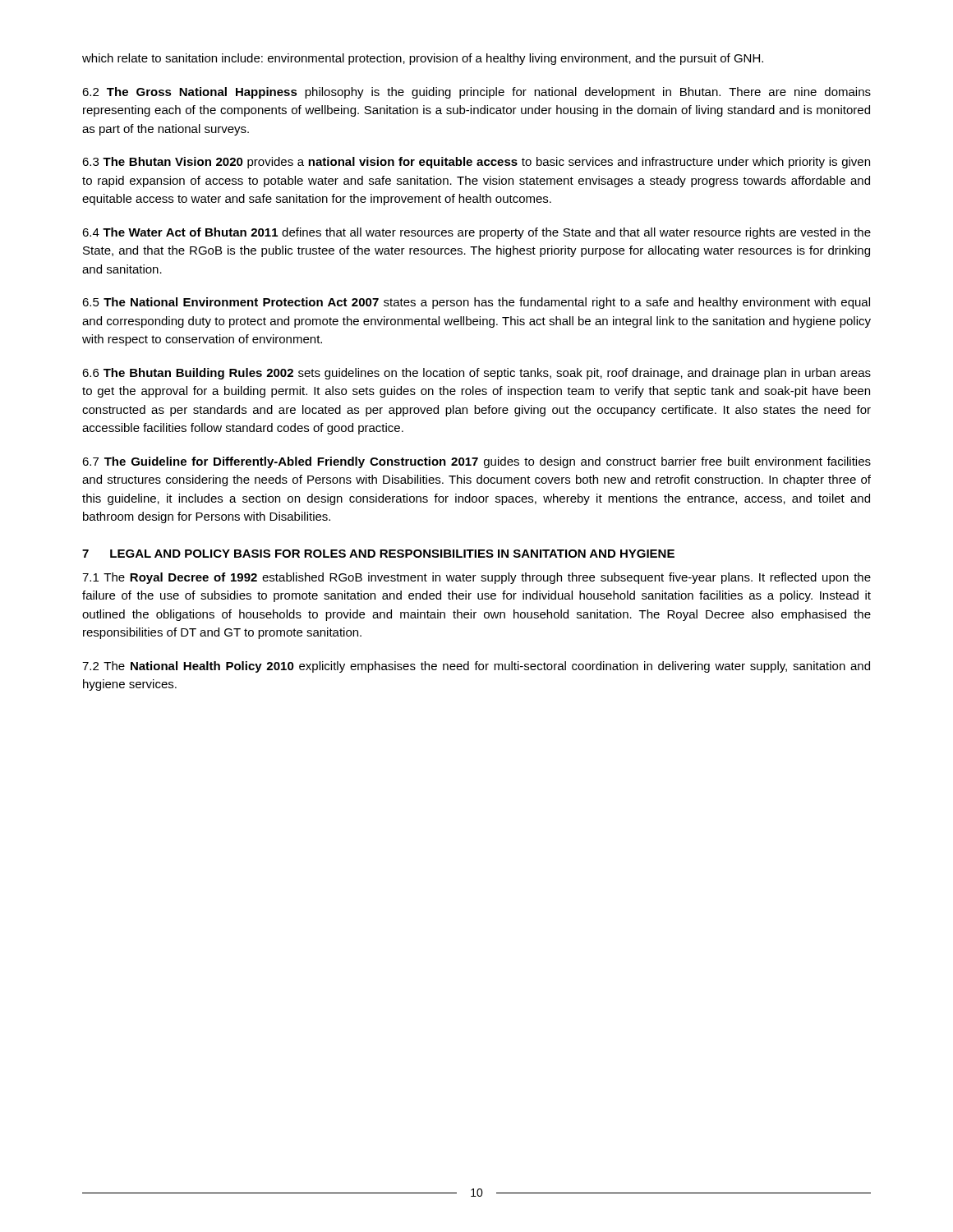953x1232 pixels.
Task: Locate the region starting "2 The Gross National Happiness philosophy is"
Action: (476, 110)
